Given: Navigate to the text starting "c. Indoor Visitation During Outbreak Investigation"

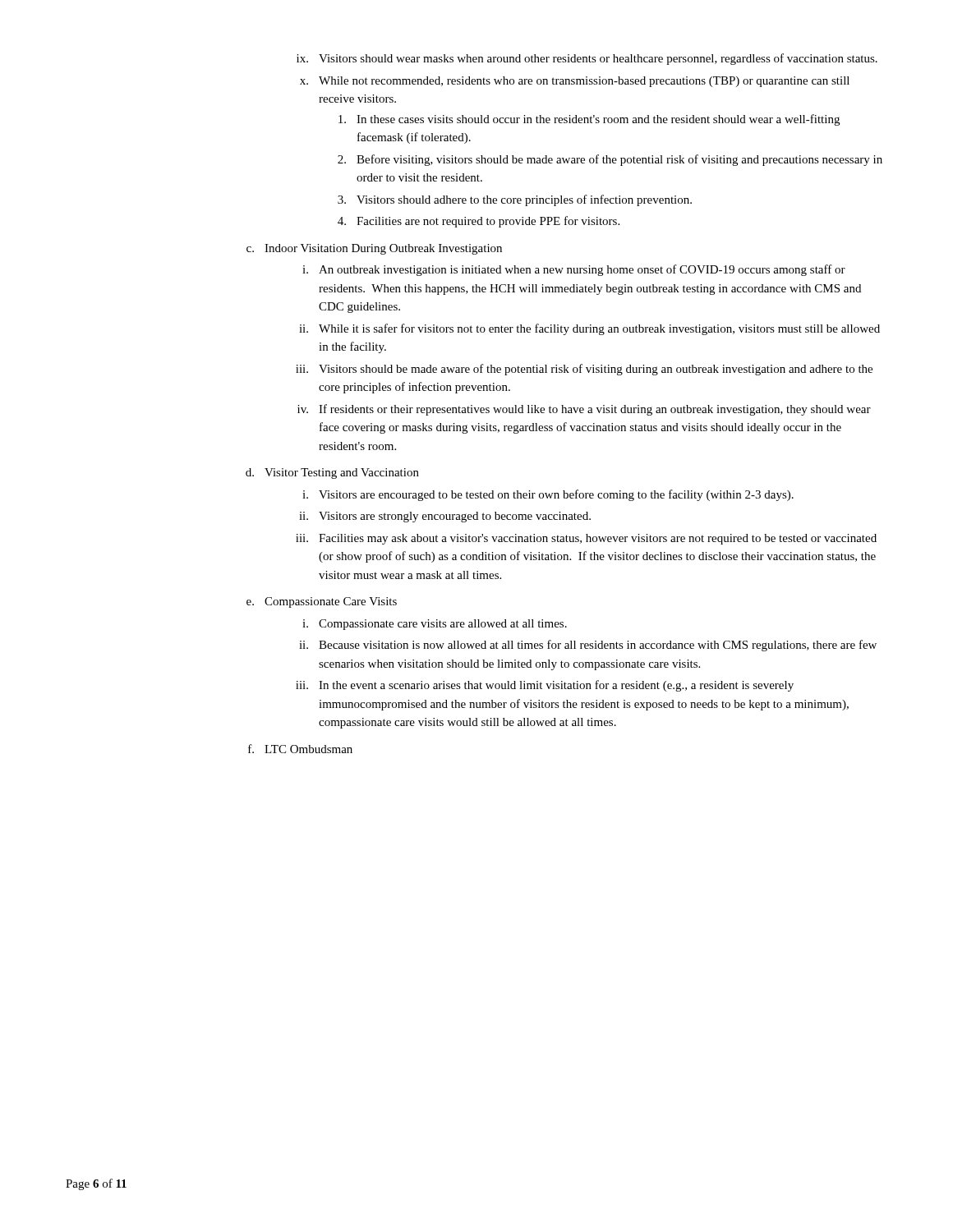Looking at the screenshot, I should pyautogui.click(x=374, y=249).
